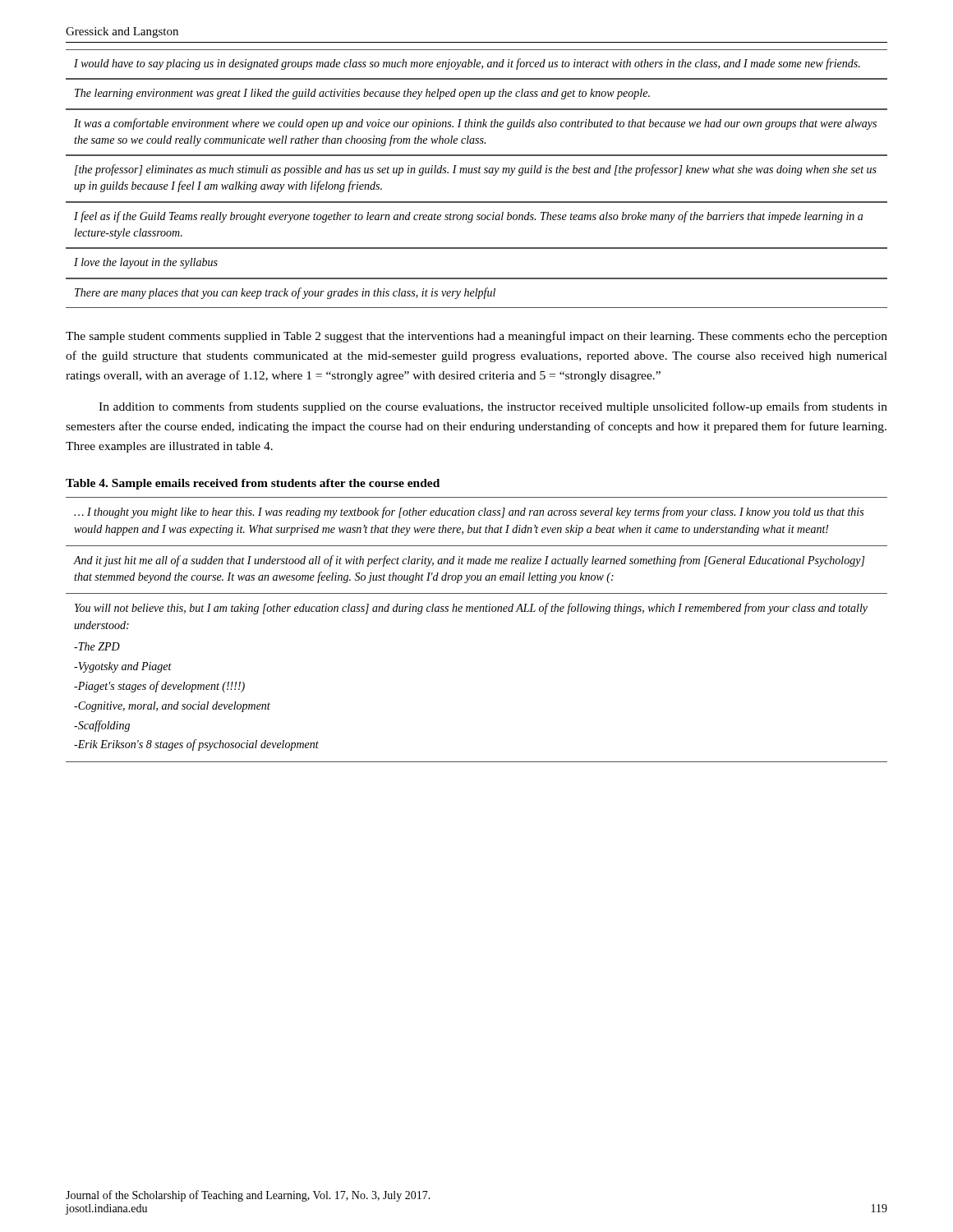The height and width of the screenshot is (1232, 953).
Task: Select the element starting "And it just hit me all of a"
Action: click(469, 569)
